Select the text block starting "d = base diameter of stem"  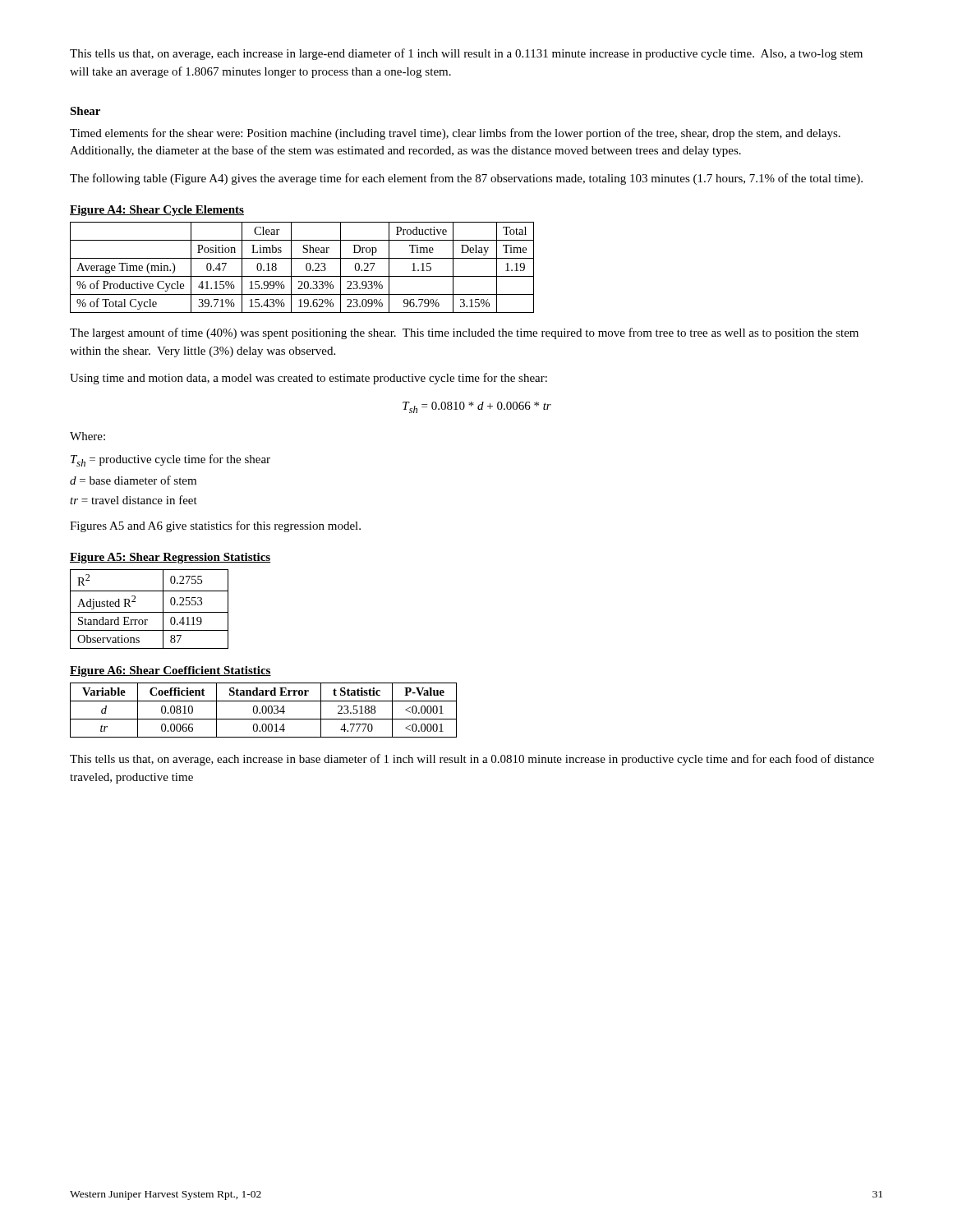coord(133,480)
